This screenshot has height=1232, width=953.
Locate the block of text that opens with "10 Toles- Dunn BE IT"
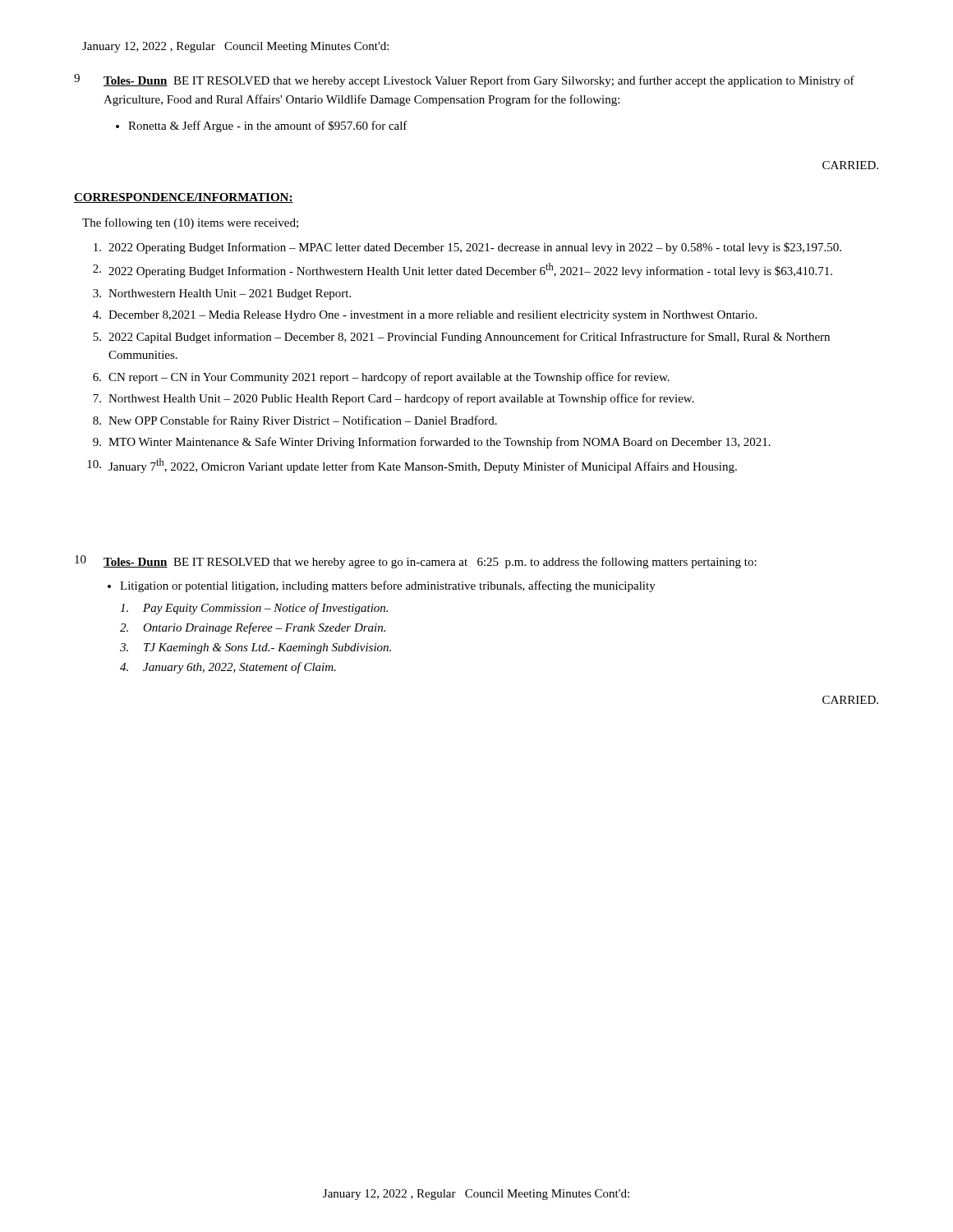[x=416, y=562]
